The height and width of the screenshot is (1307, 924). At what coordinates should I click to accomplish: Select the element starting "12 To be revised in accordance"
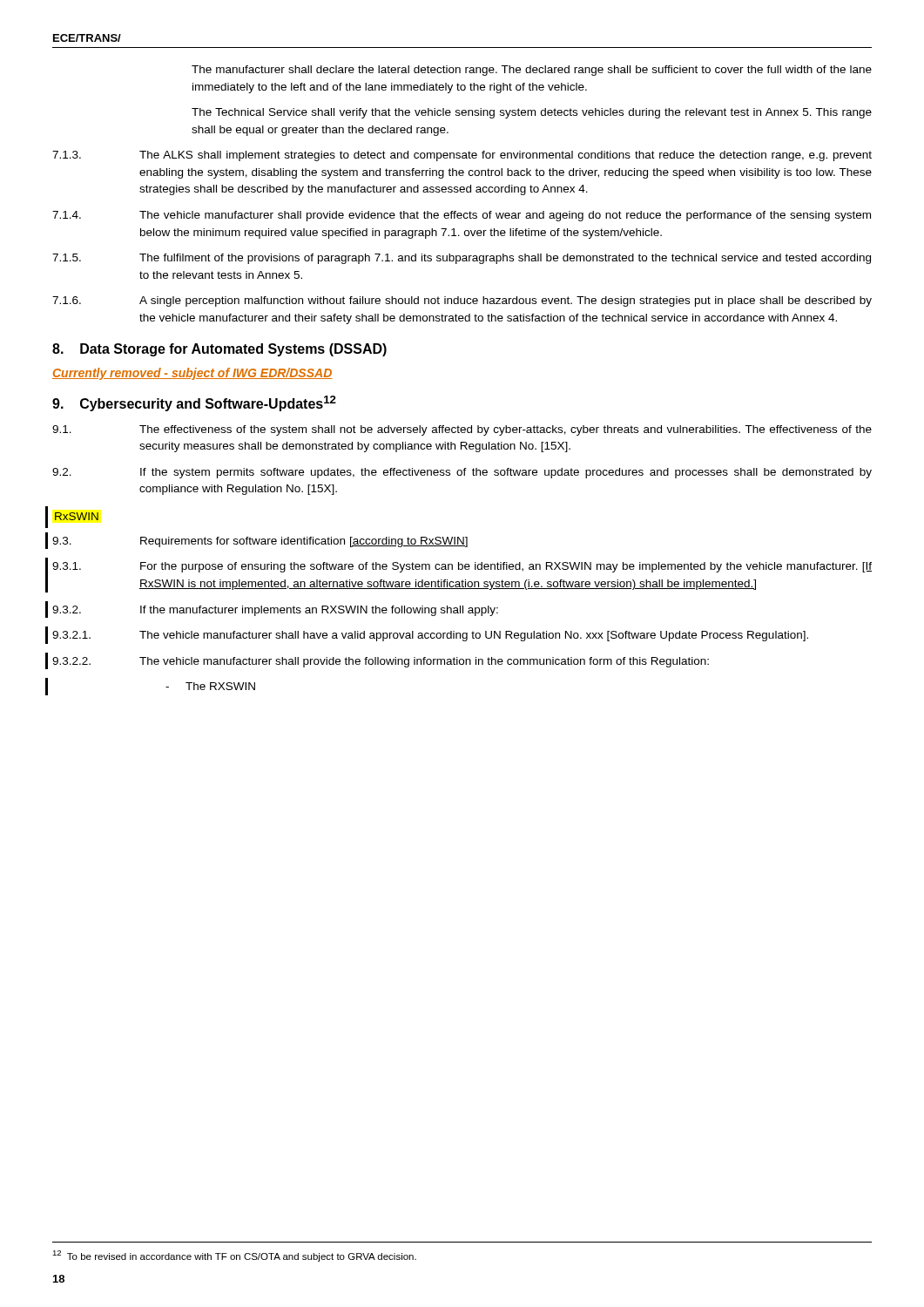235,1255
